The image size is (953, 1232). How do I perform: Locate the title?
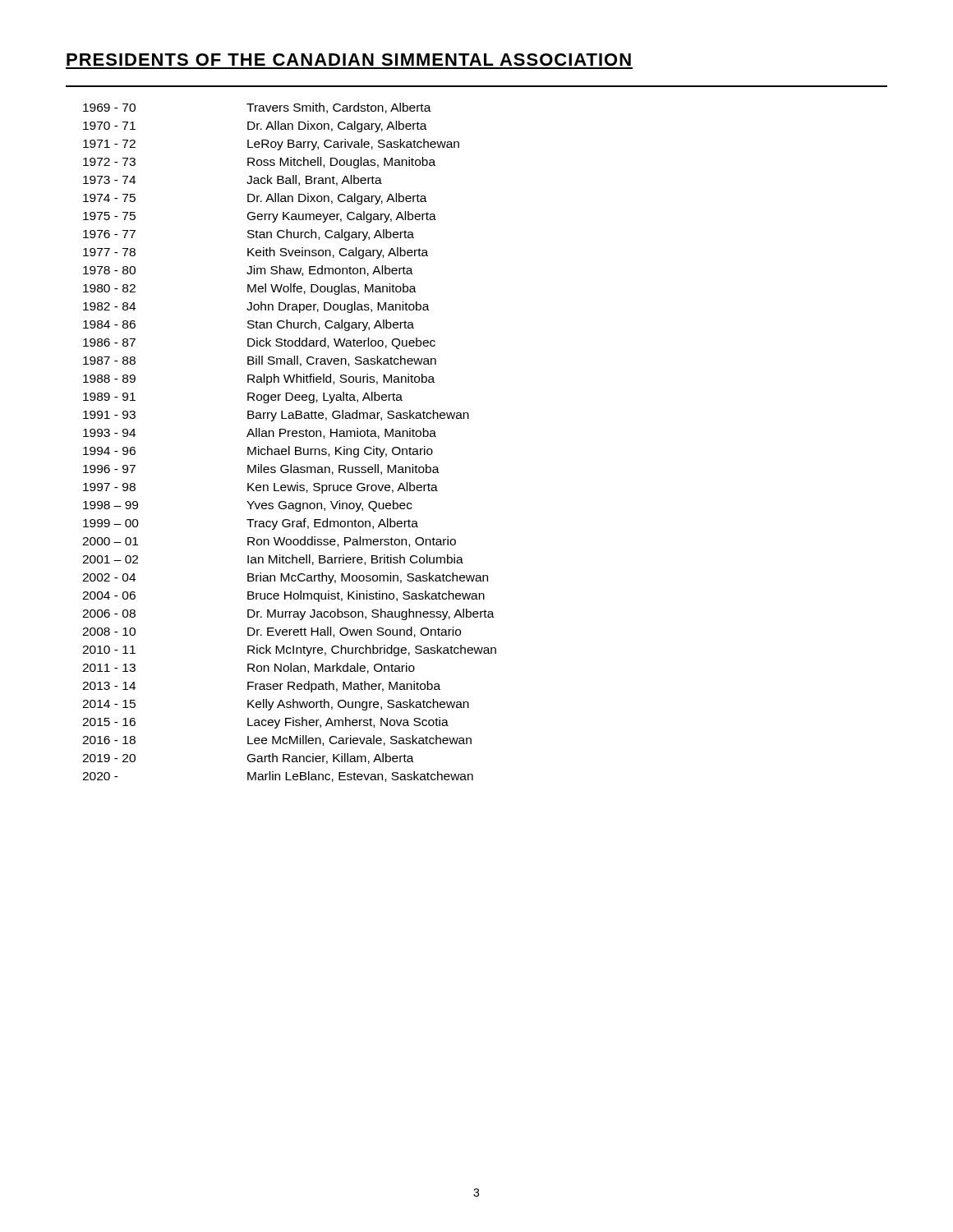476,68
